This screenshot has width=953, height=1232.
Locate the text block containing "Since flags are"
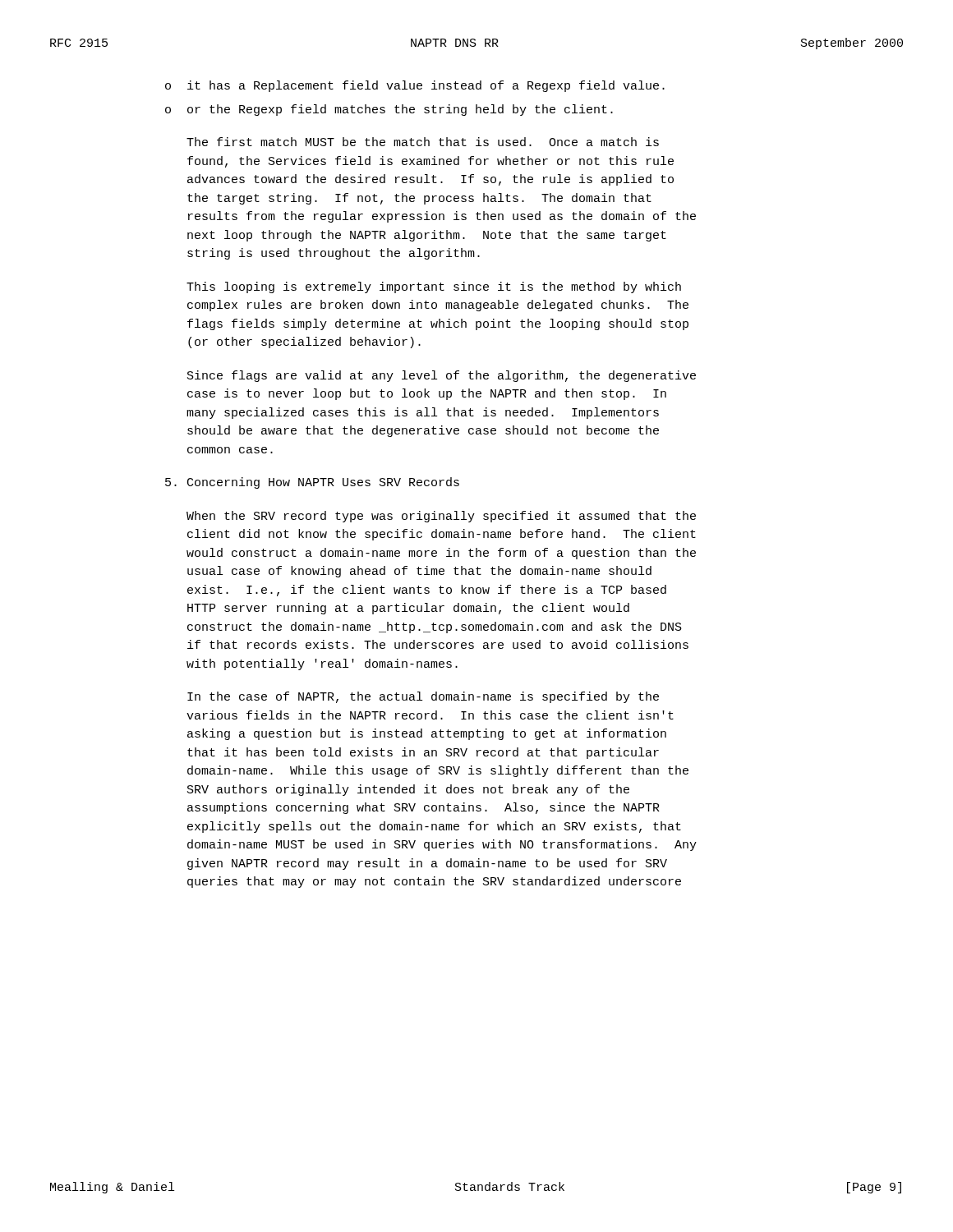click(x=431, y=413)
